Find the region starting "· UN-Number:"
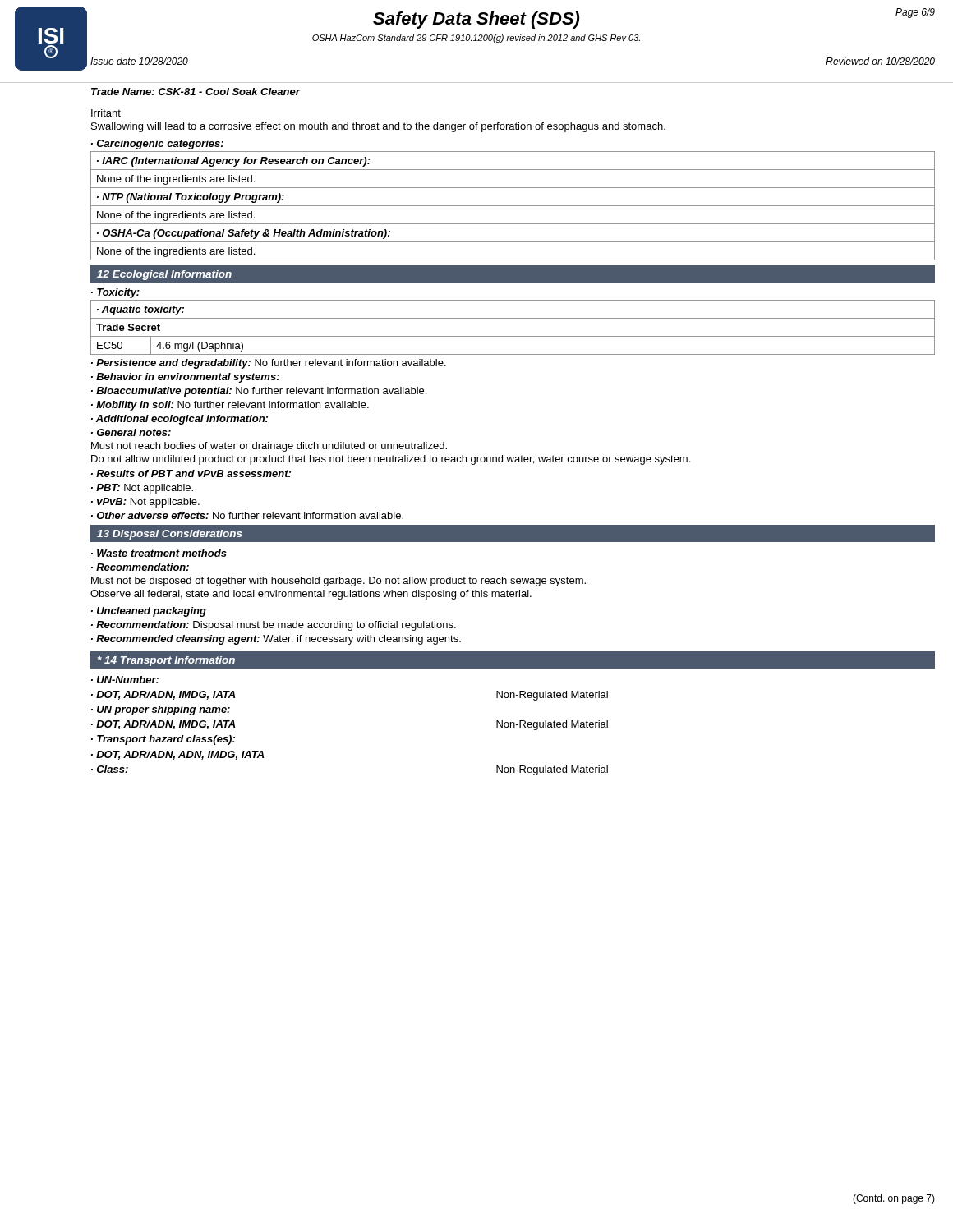The height and width of the screenshot is (1232, 953). [x=125, y=680]
